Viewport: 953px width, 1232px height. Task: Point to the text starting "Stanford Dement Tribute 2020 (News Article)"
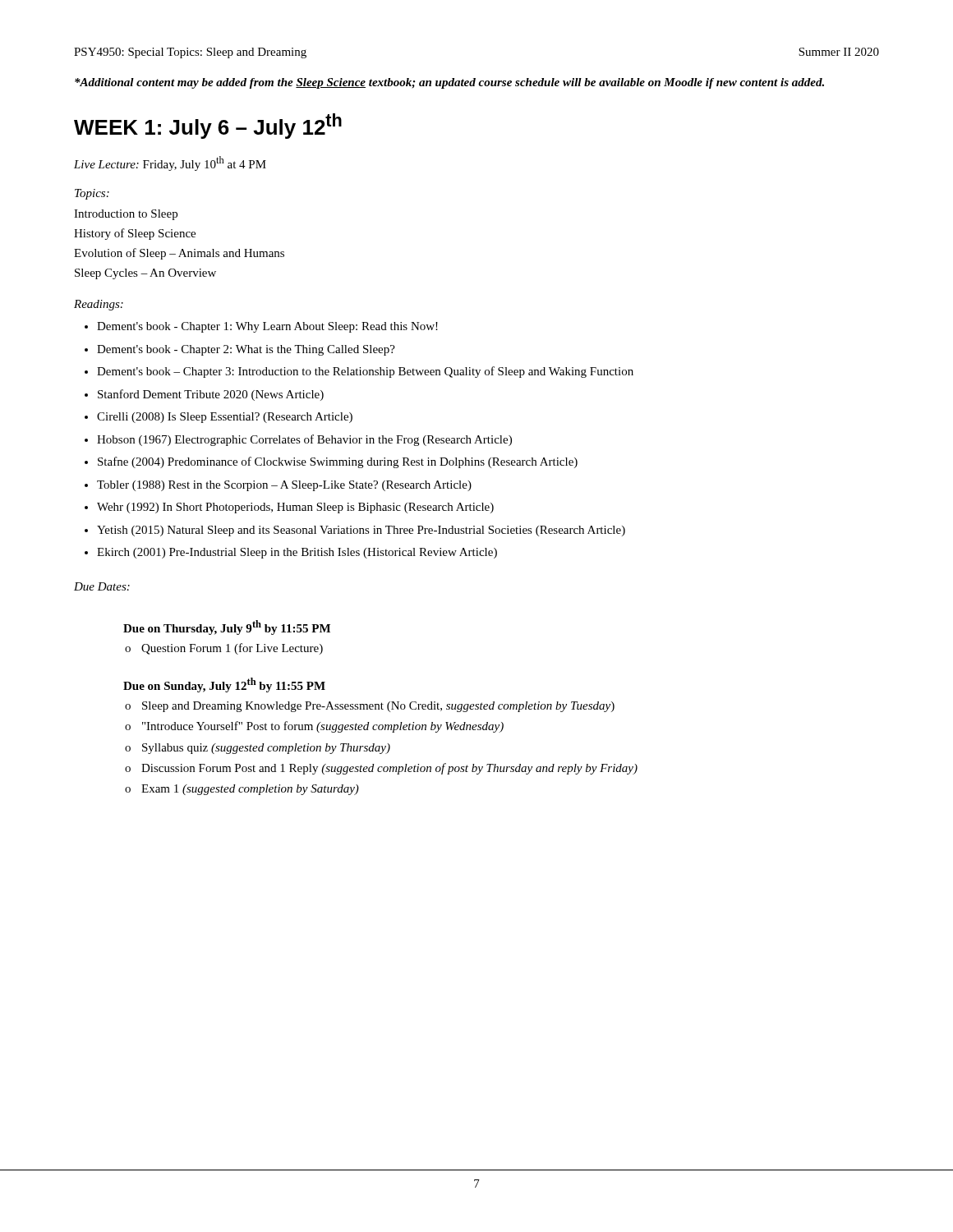(210, 394)
